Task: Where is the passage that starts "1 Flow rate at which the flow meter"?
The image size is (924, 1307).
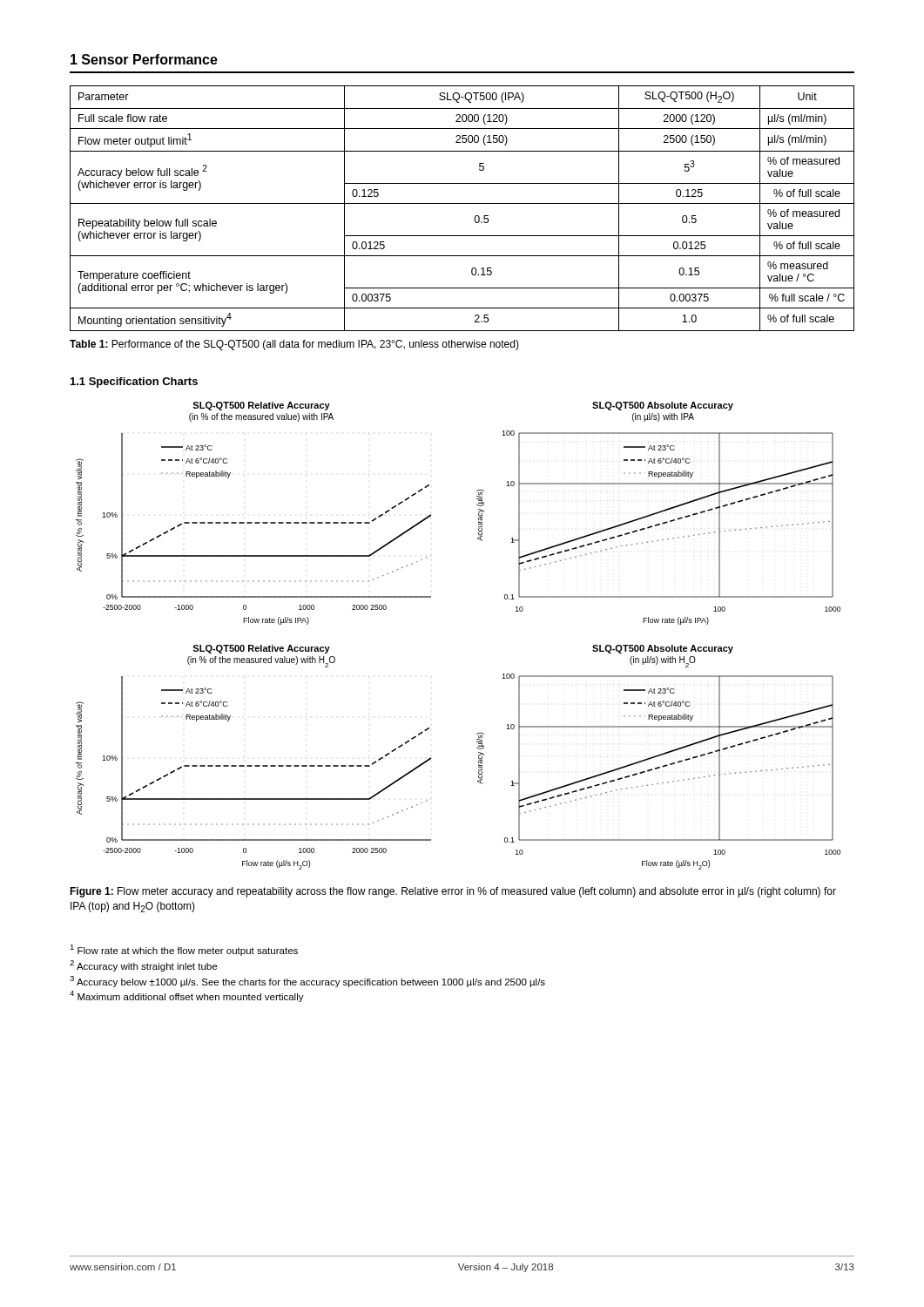Action: (x=184, y=949)
